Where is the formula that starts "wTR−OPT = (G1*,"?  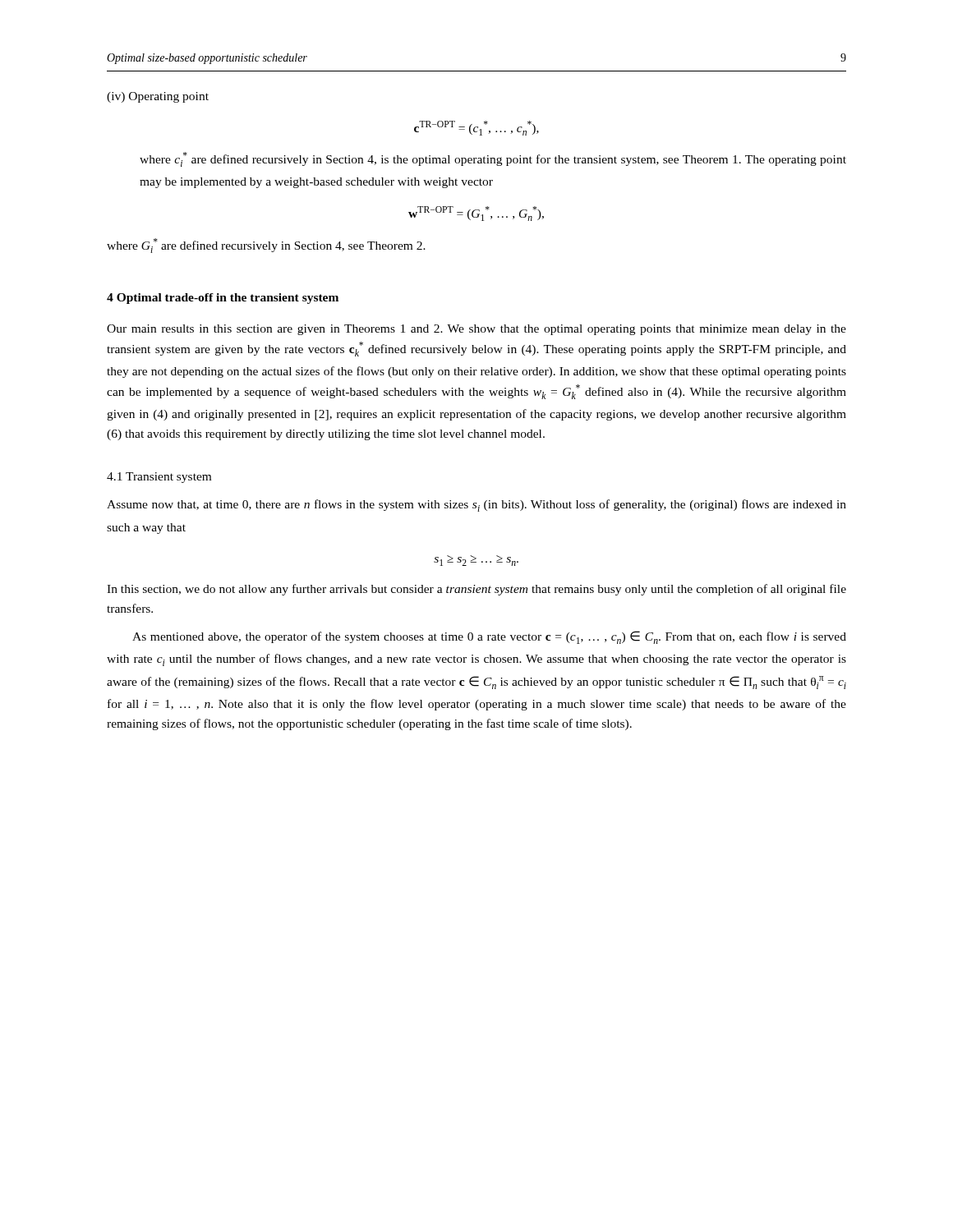[x=476, y=214]
